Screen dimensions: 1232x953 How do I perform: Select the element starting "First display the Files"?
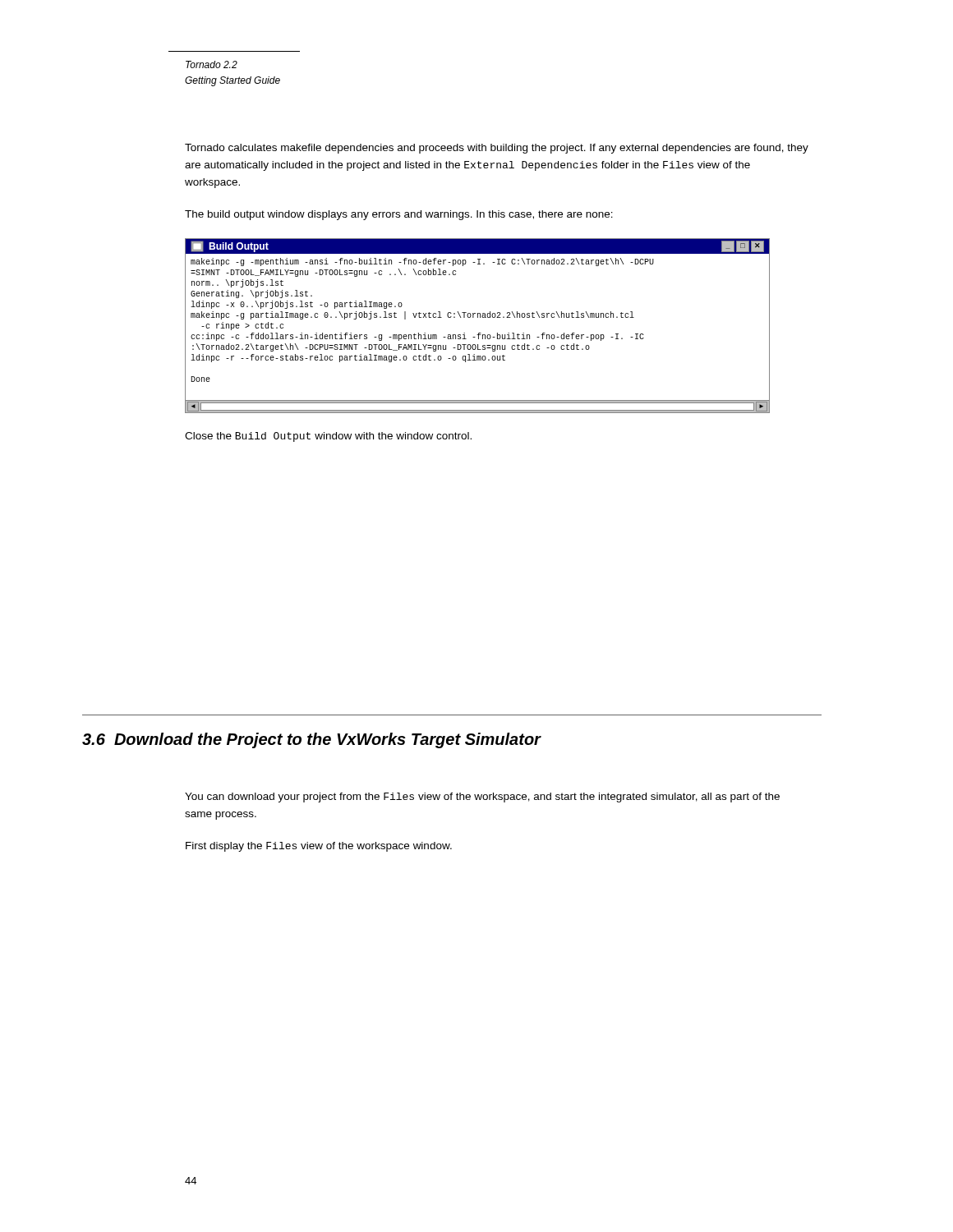[x=319, y=846]
